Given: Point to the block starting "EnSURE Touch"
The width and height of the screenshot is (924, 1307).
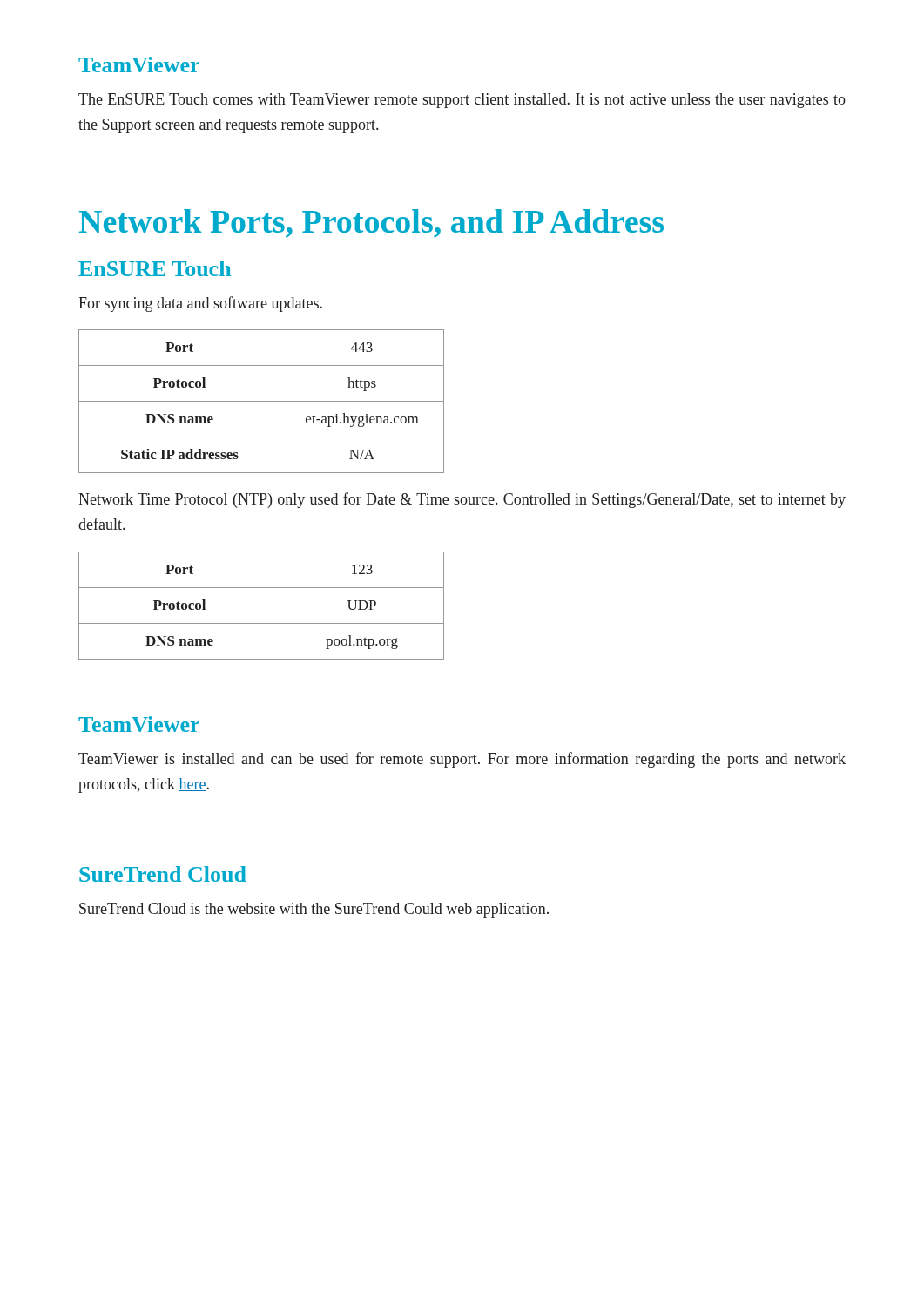Looking at the screenshot, I should tap(155, 268).
